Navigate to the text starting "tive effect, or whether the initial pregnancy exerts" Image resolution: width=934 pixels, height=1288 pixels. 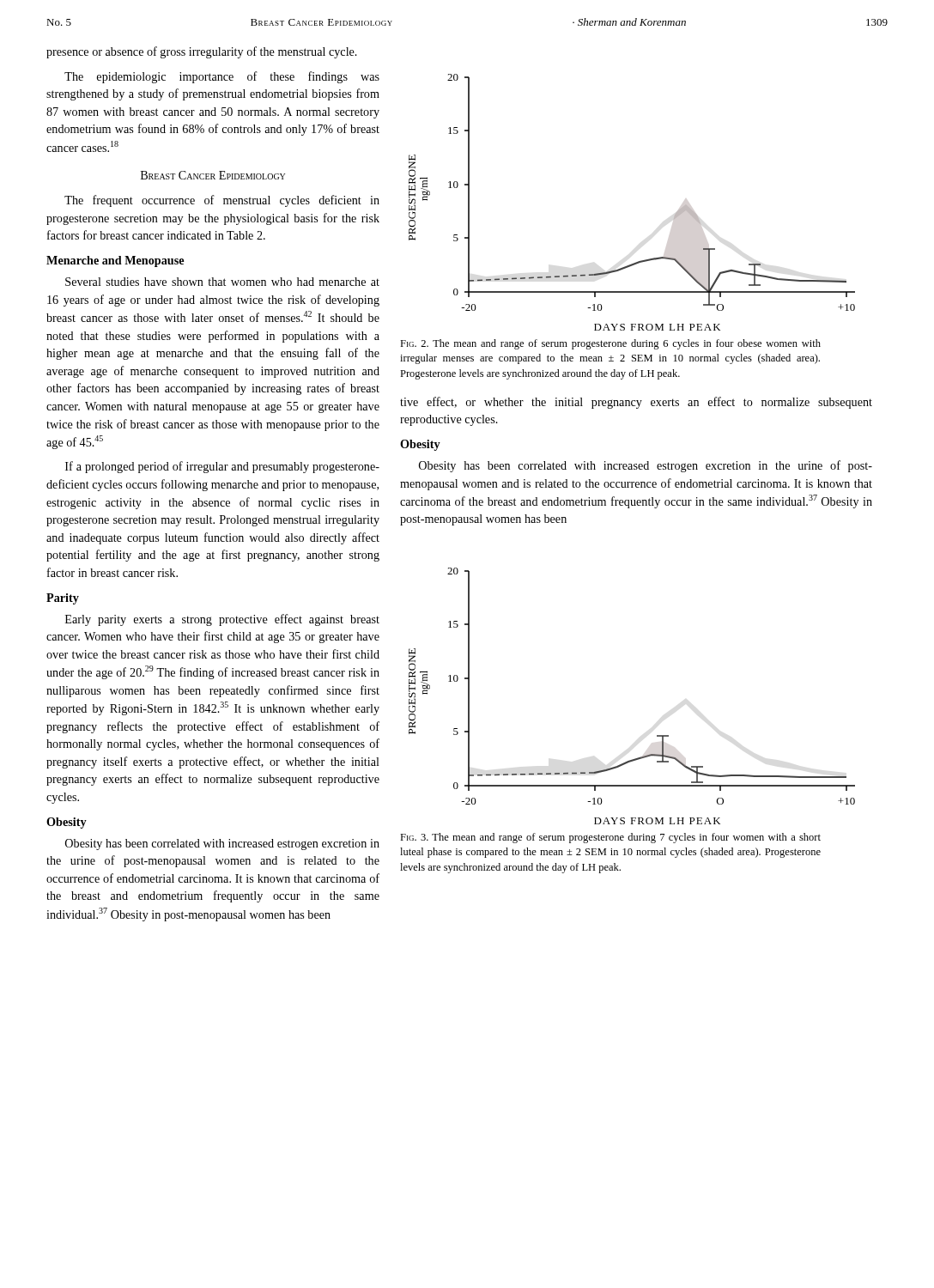pyautogui.click(x=636, y=411)
